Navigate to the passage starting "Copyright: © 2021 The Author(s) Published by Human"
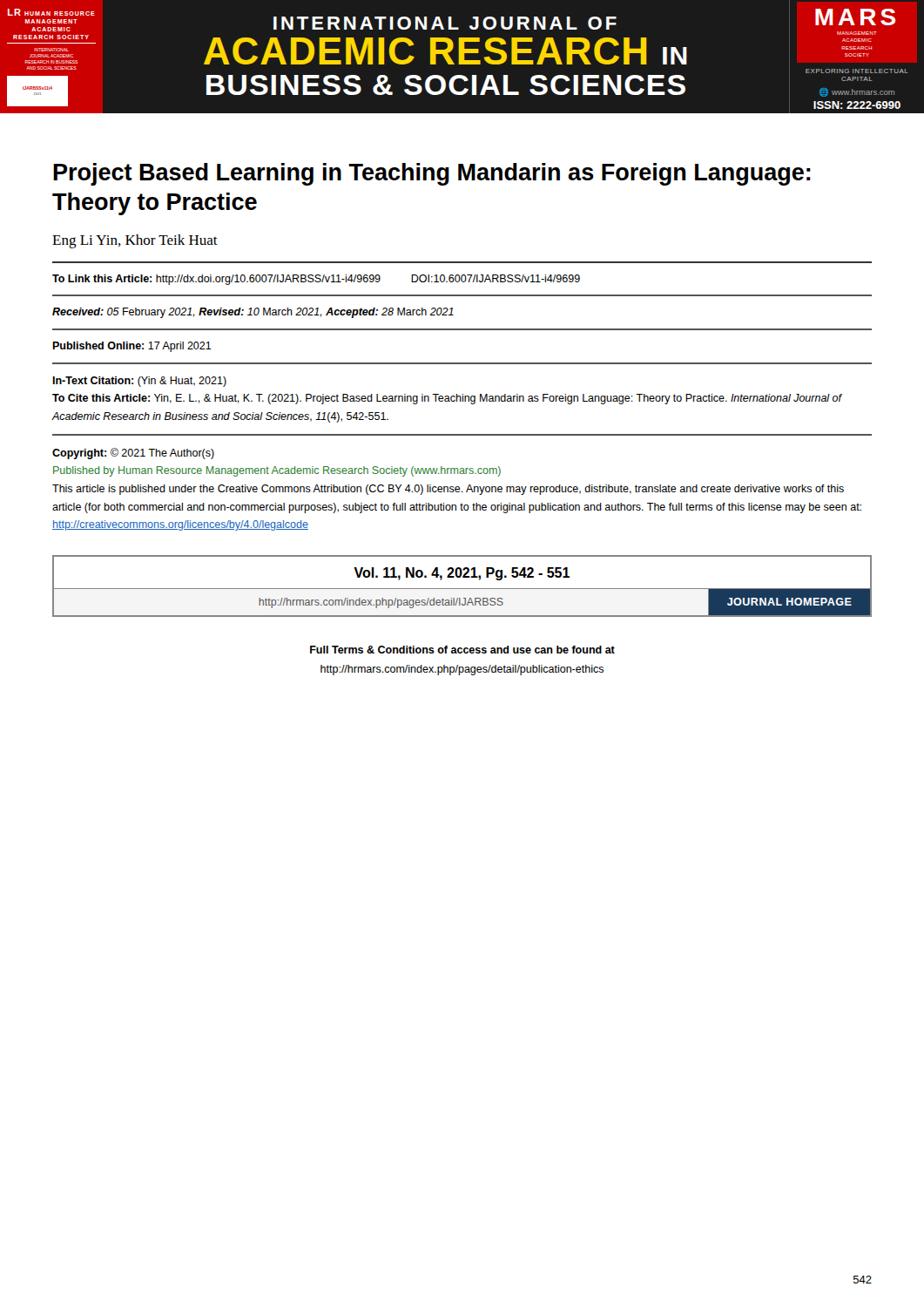924x1307 pixels. pos(457,489)
